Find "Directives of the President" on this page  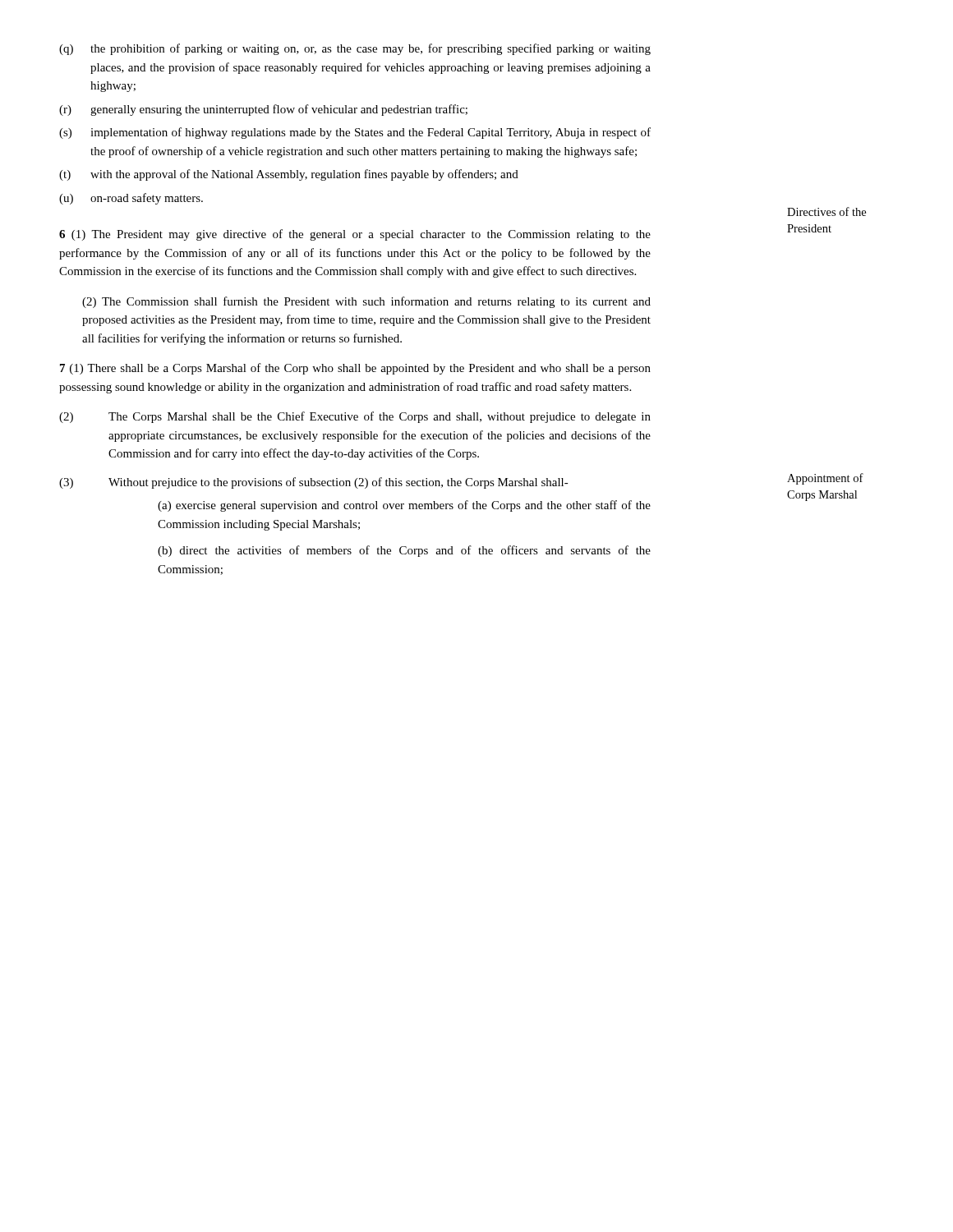coord(827,220)
